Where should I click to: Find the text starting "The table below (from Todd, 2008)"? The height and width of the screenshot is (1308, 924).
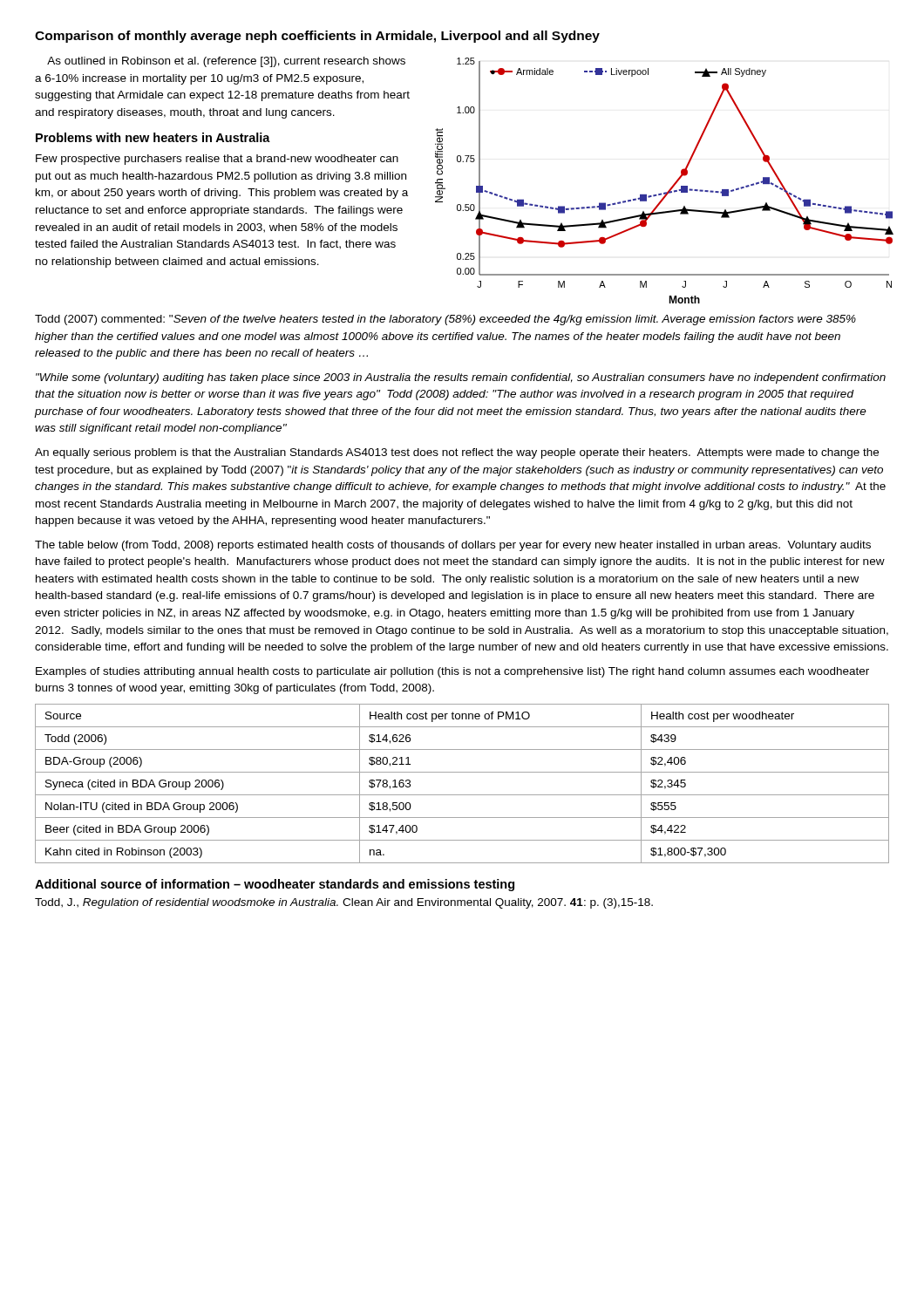462,596
